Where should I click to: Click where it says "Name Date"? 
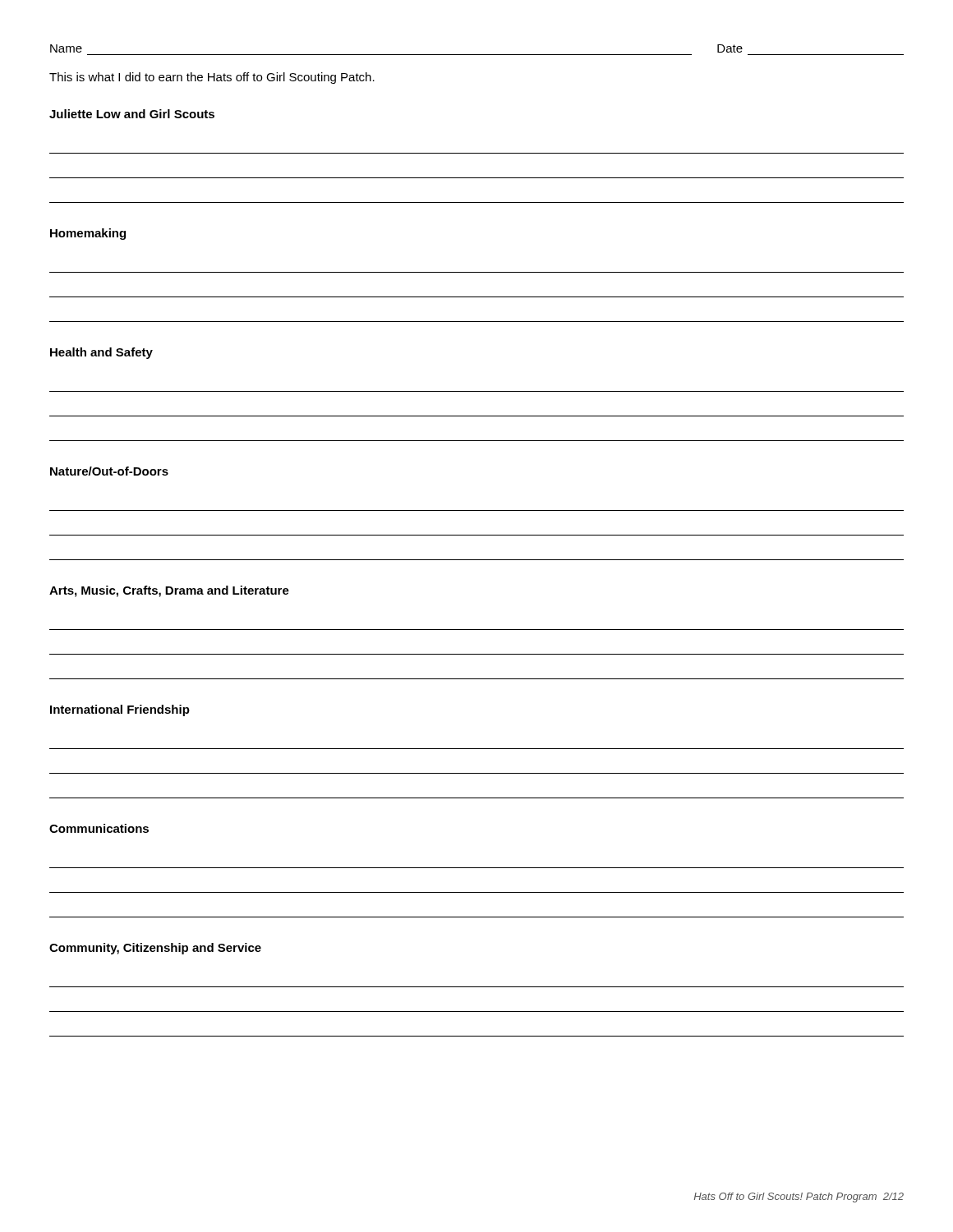pyautogui.click(x=476, y=47)
